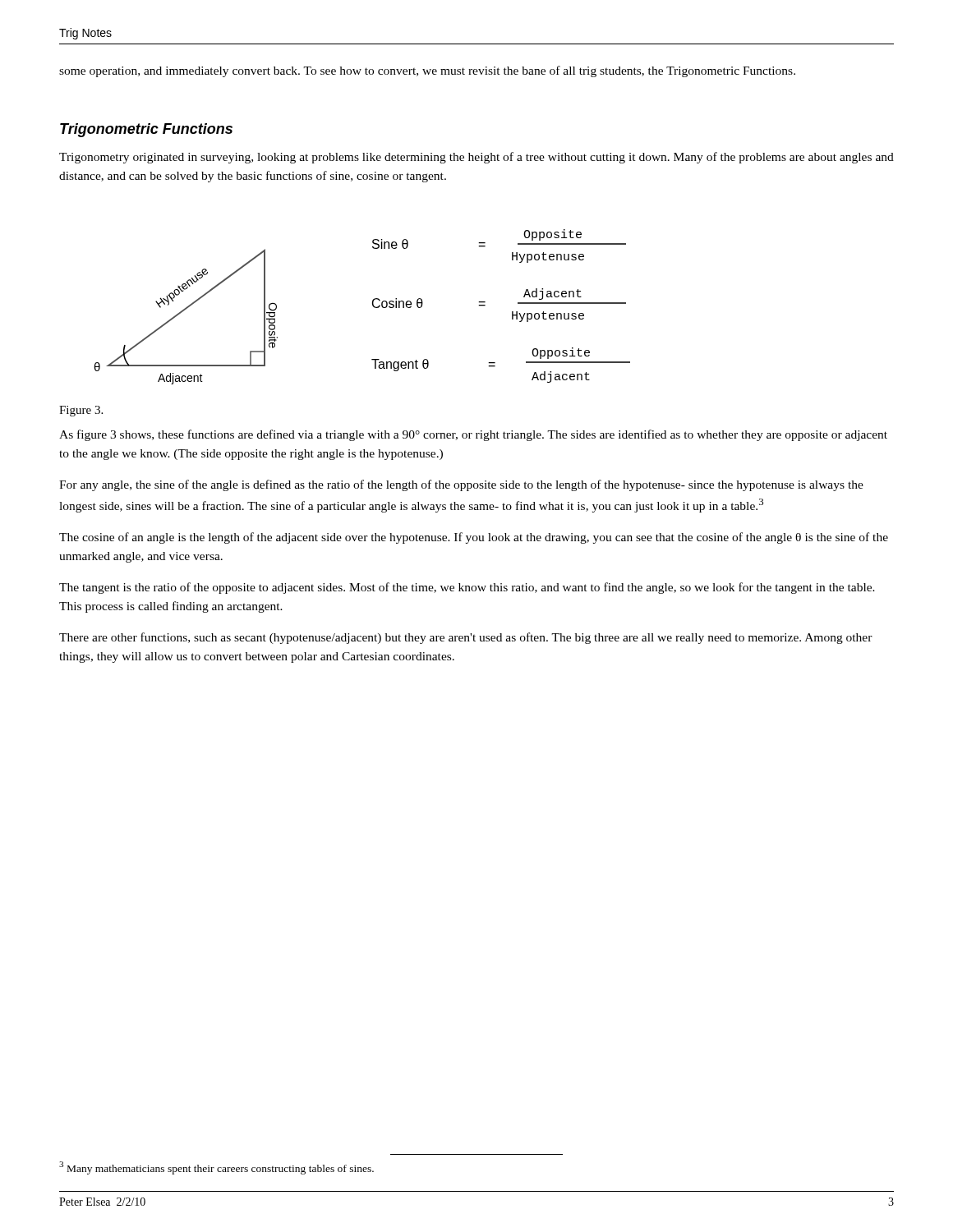Click on the region starting "The tangent is the ratio of"
The height and width of the screenshot is (1232, 953).
pos(467,596)
